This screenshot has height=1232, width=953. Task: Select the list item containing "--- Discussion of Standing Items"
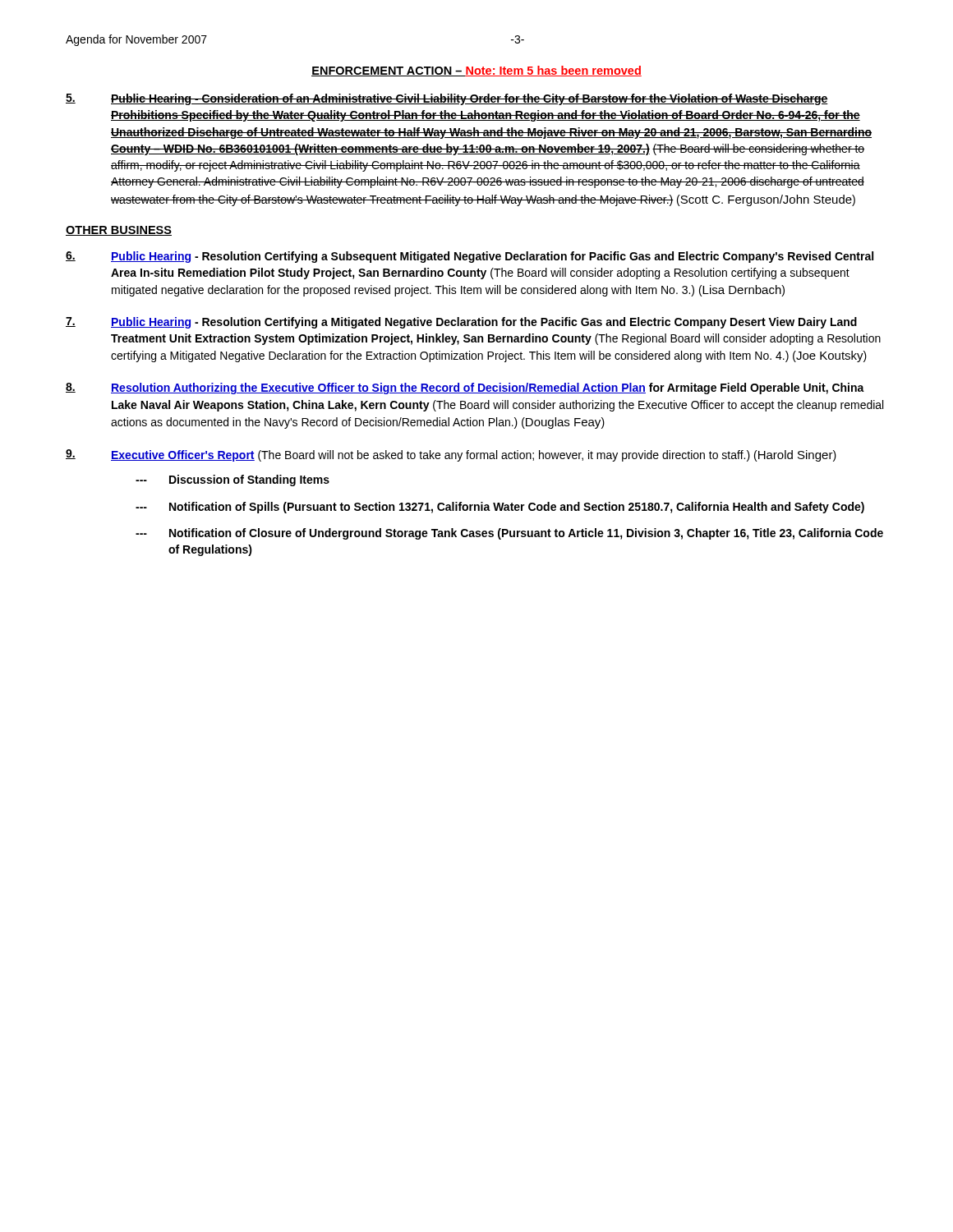point(232,480)
